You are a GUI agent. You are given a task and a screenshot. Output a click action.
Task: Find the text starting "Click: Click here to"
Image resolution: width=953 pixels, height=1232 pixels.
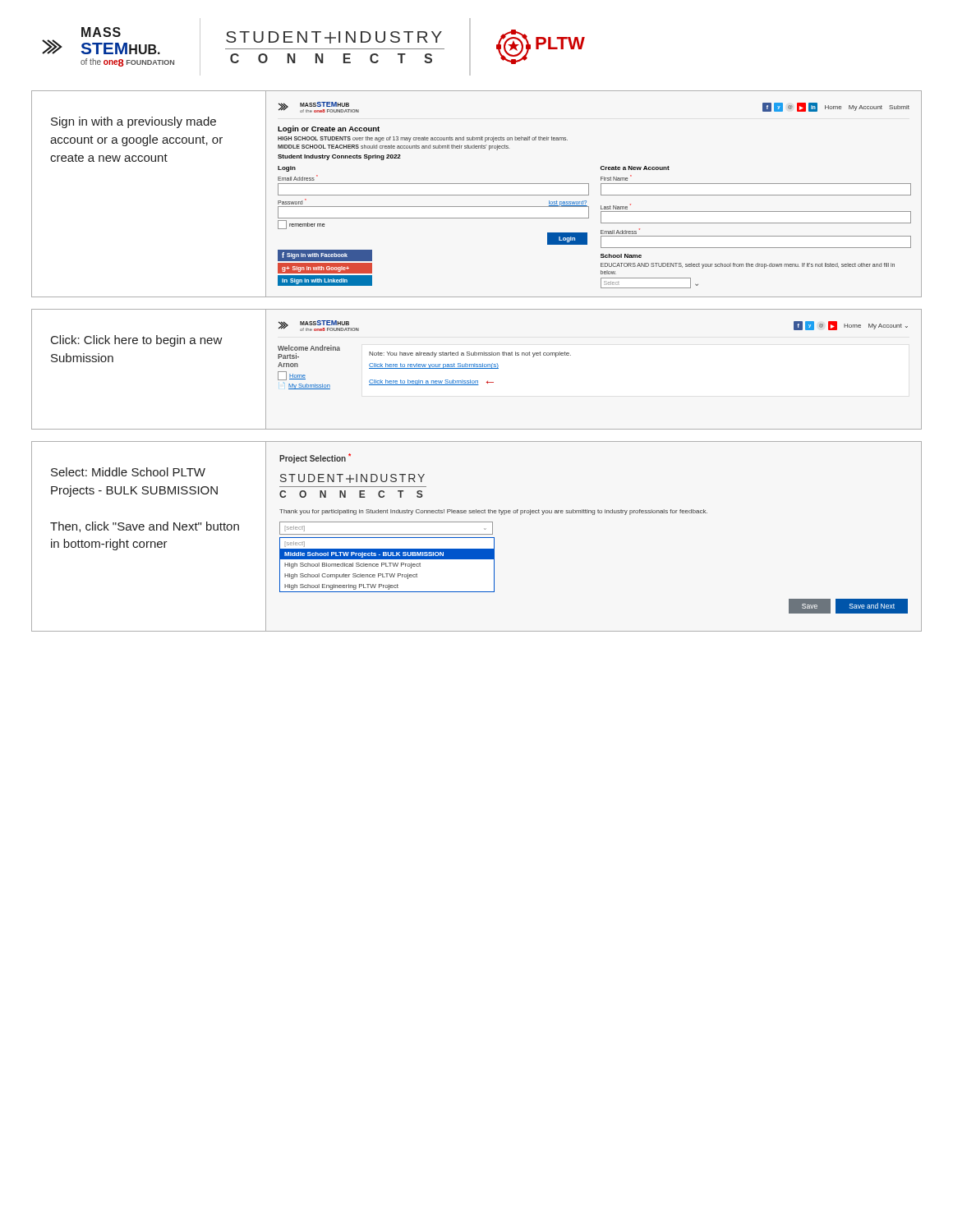tap(136, 349)
